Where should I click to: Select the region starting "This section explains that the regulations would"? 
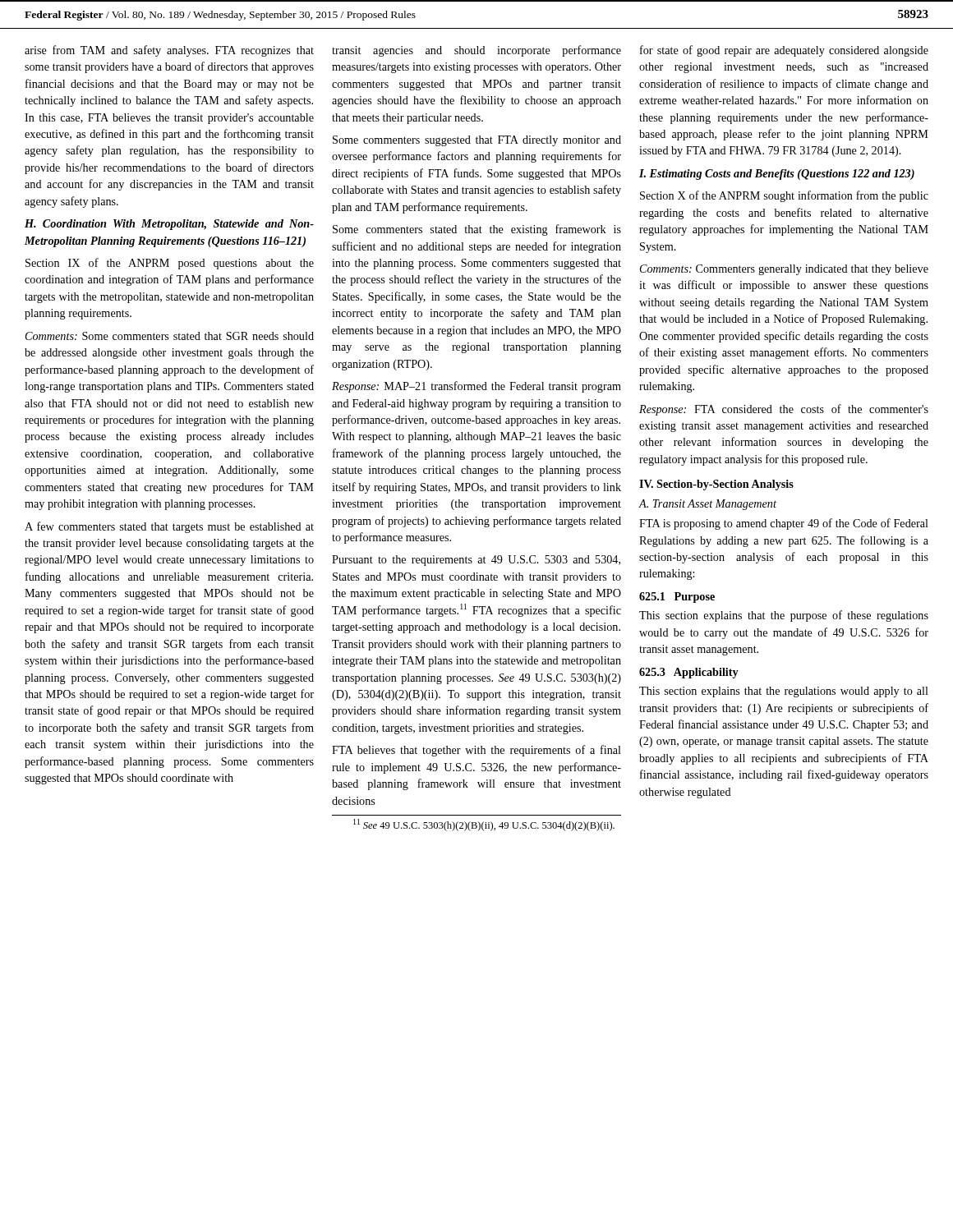pyautogui.click(x=784, y=741)
